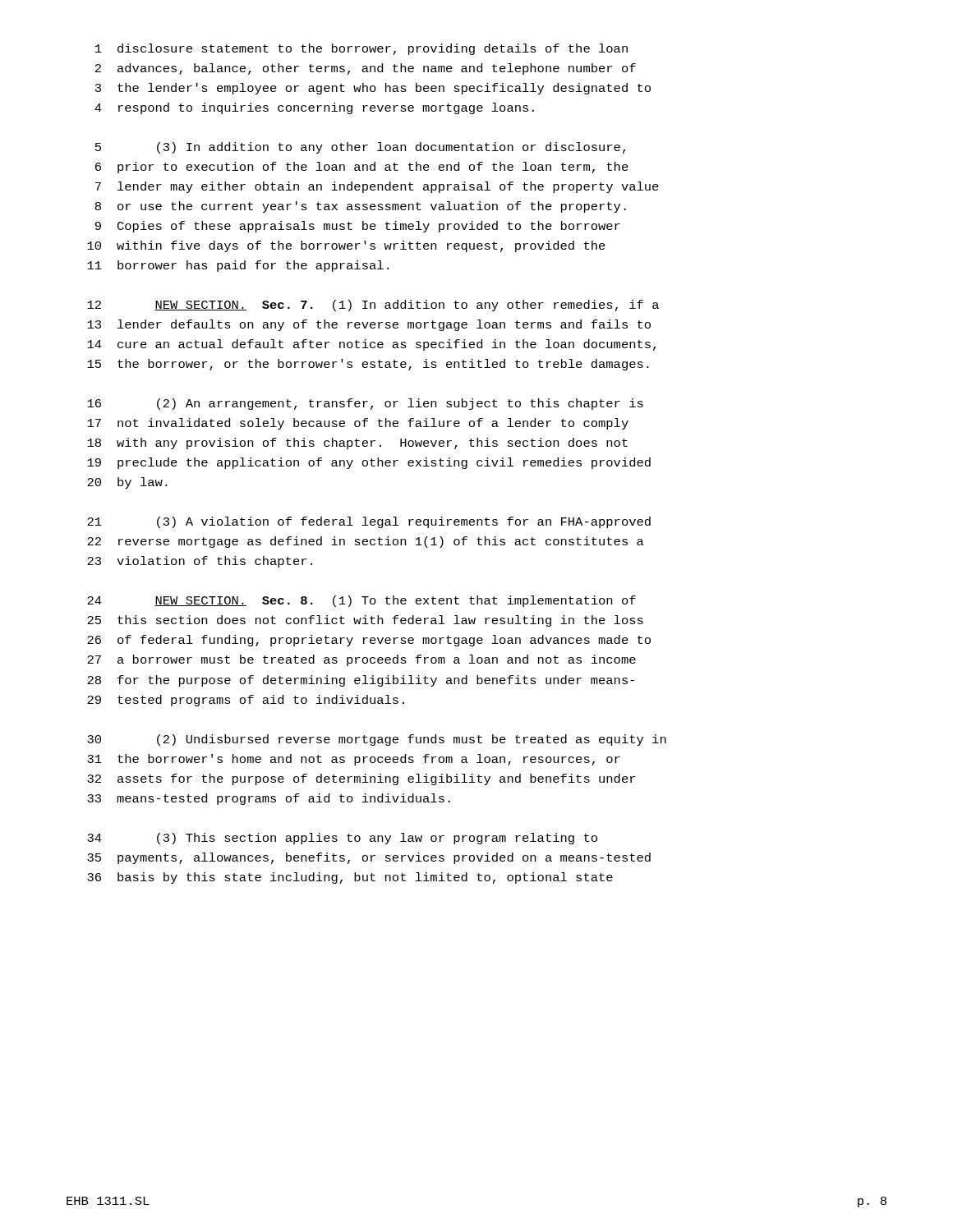Where is the passage that starts "16 (2) An arrangement,"?
The height and width of the screenshot is (1232, 953).
click(476, 444)
